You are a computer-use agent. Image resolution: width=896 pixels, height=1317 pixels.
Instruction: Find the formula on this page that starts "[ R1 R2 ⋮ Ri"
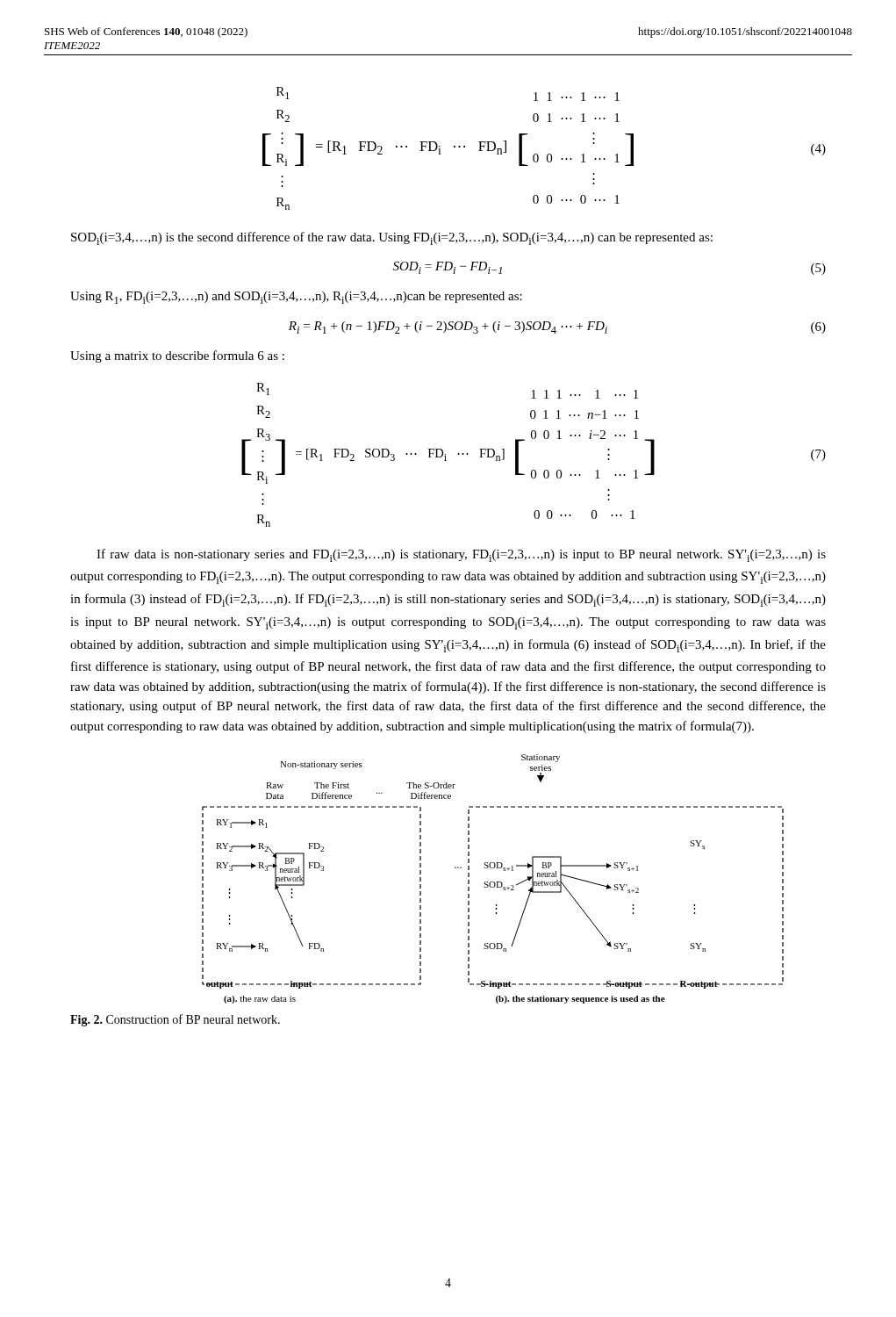click(543, 148)
